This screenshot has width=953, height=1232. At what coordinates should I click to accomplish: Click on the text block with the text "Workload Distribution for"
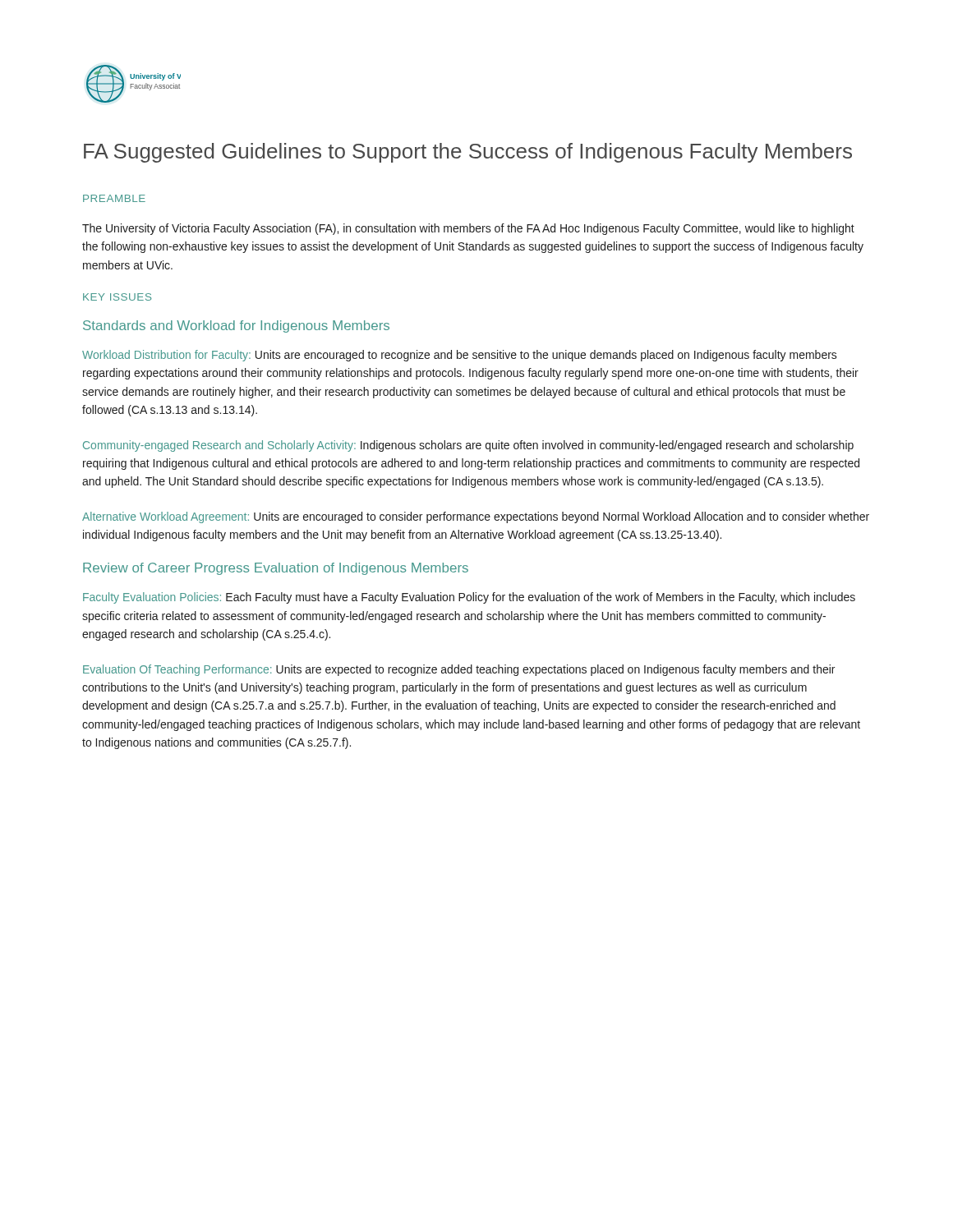tap(476, 383)
